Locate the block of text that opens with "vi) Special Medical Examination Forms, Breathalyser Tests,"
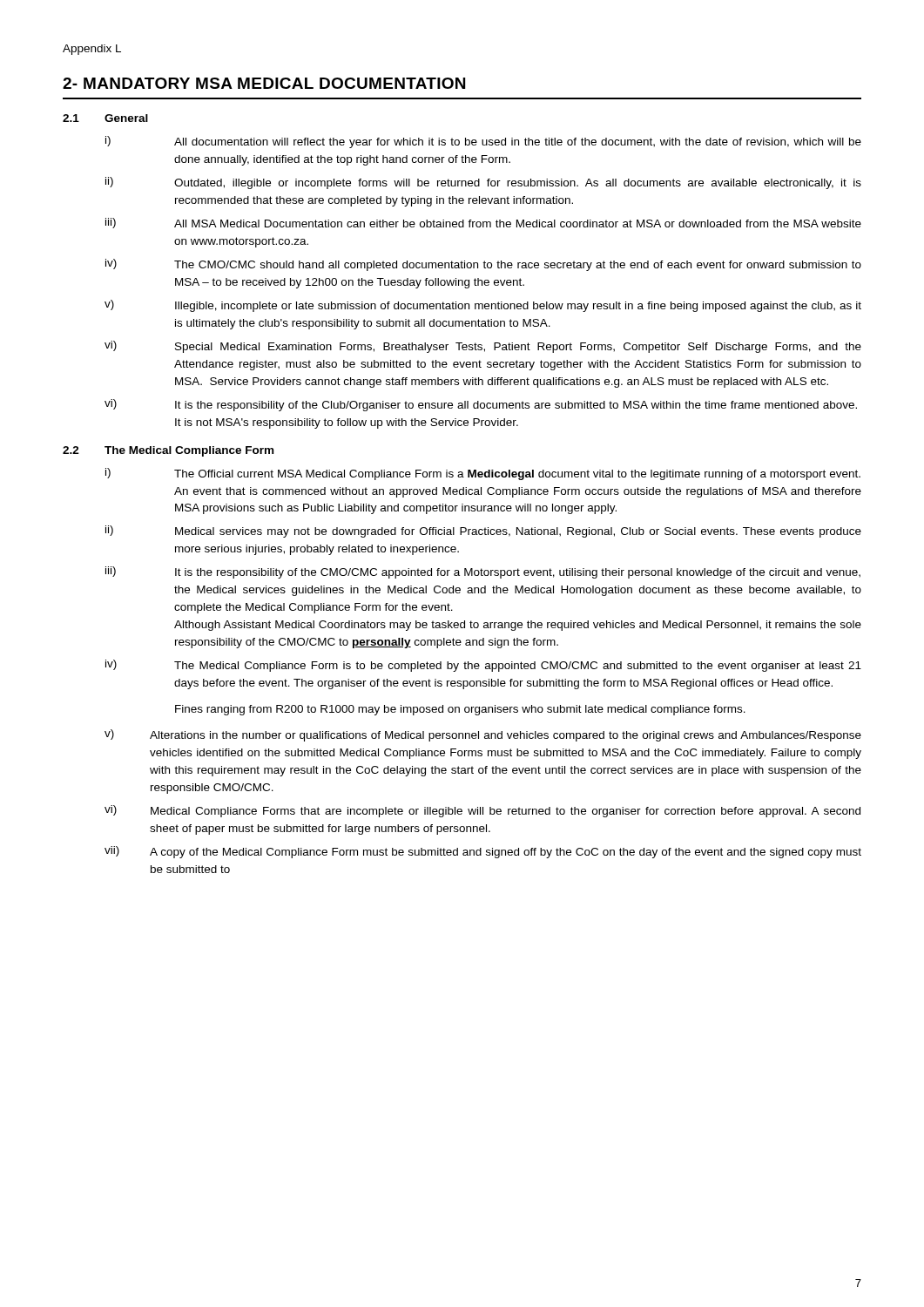The image size is (924, 1307). [x=462, y=364]
